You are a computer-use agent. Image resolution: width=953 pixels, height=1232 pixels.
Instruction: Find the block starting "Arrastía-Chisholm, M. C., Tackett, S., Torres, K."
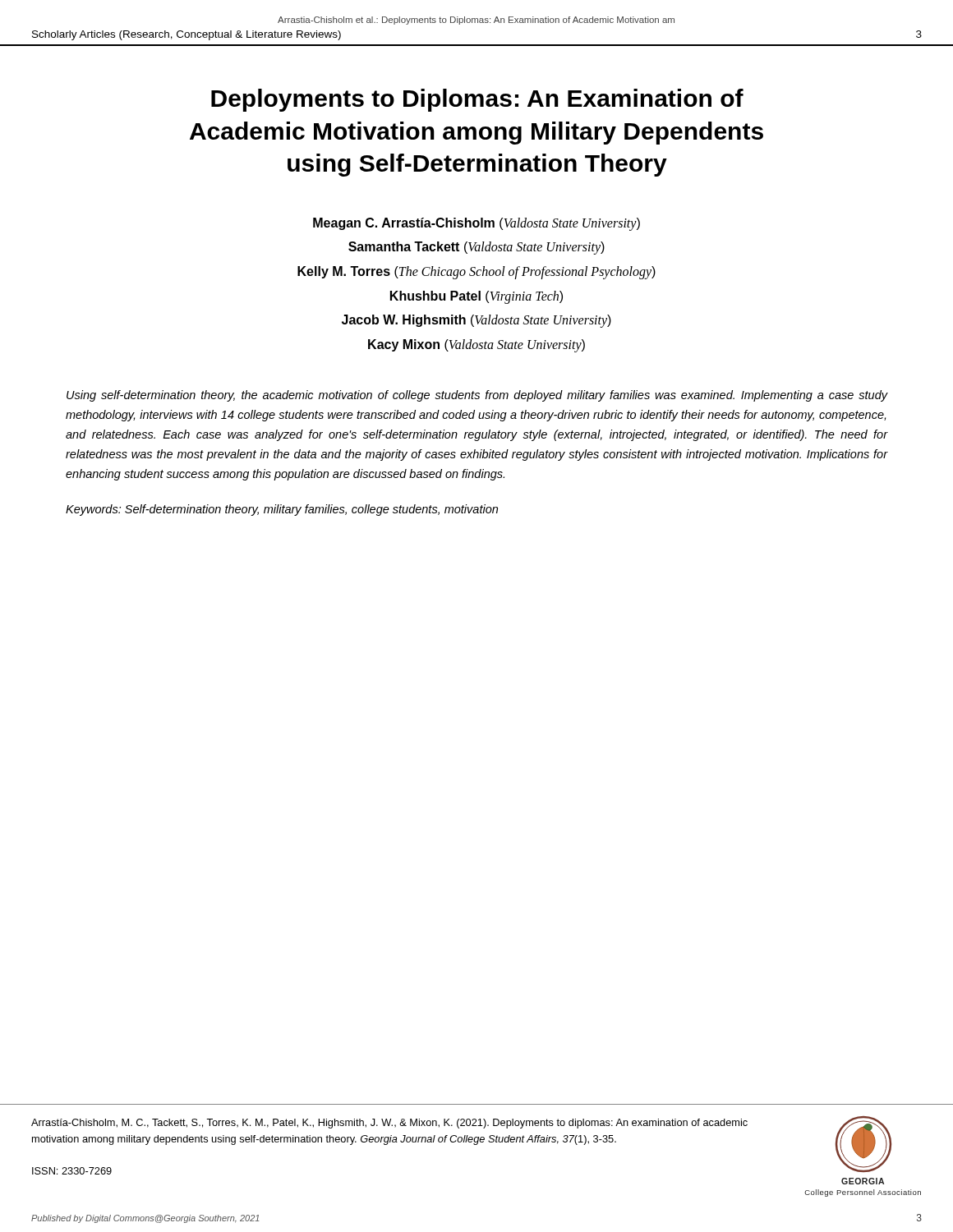389,1147
